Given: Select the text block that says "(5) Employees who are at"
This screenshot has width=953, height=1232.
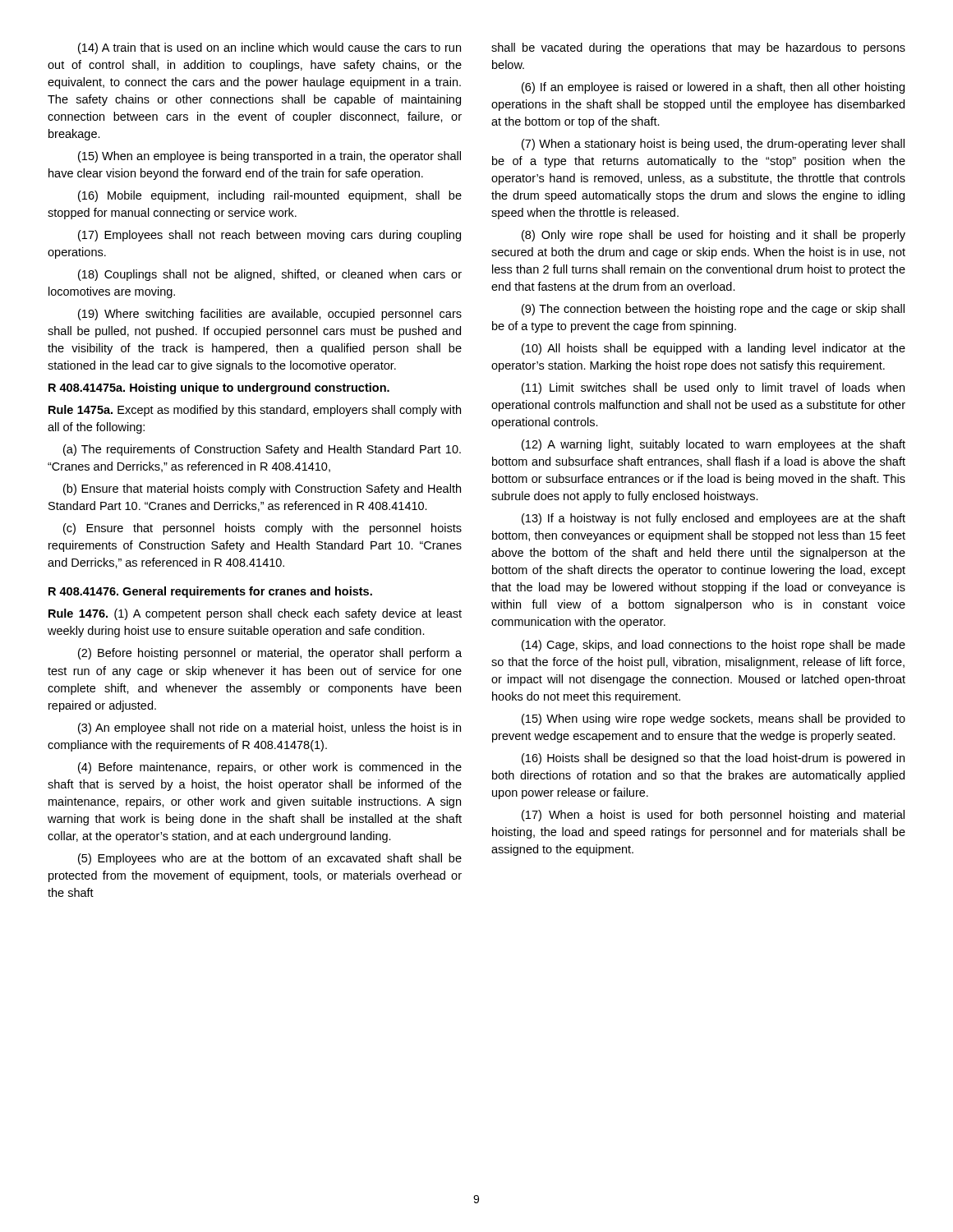Looking at the screenshot, I should [255, 876].
